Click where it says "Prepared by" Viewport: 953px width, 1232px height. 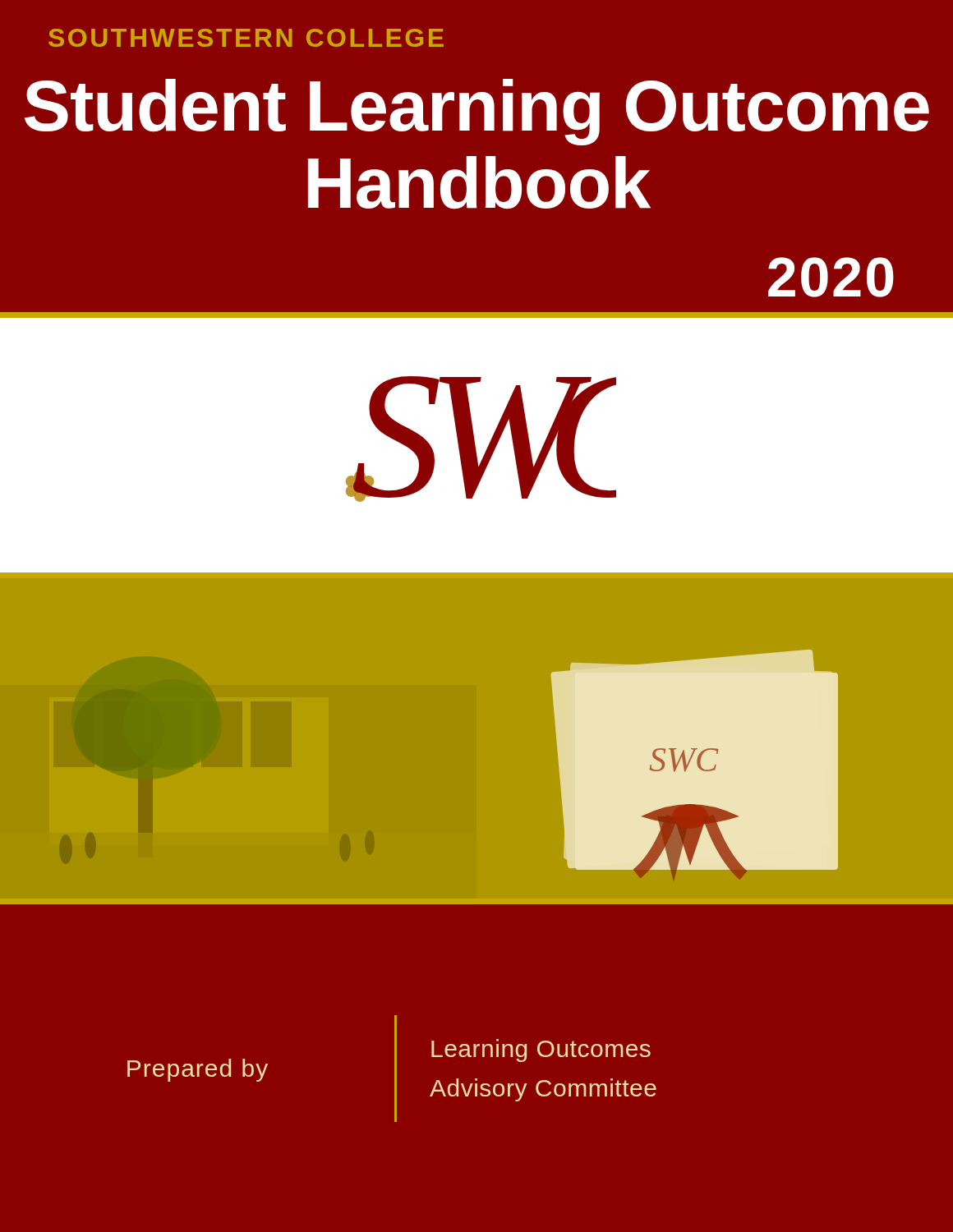pyautogui.click(x=197, y=1068)
